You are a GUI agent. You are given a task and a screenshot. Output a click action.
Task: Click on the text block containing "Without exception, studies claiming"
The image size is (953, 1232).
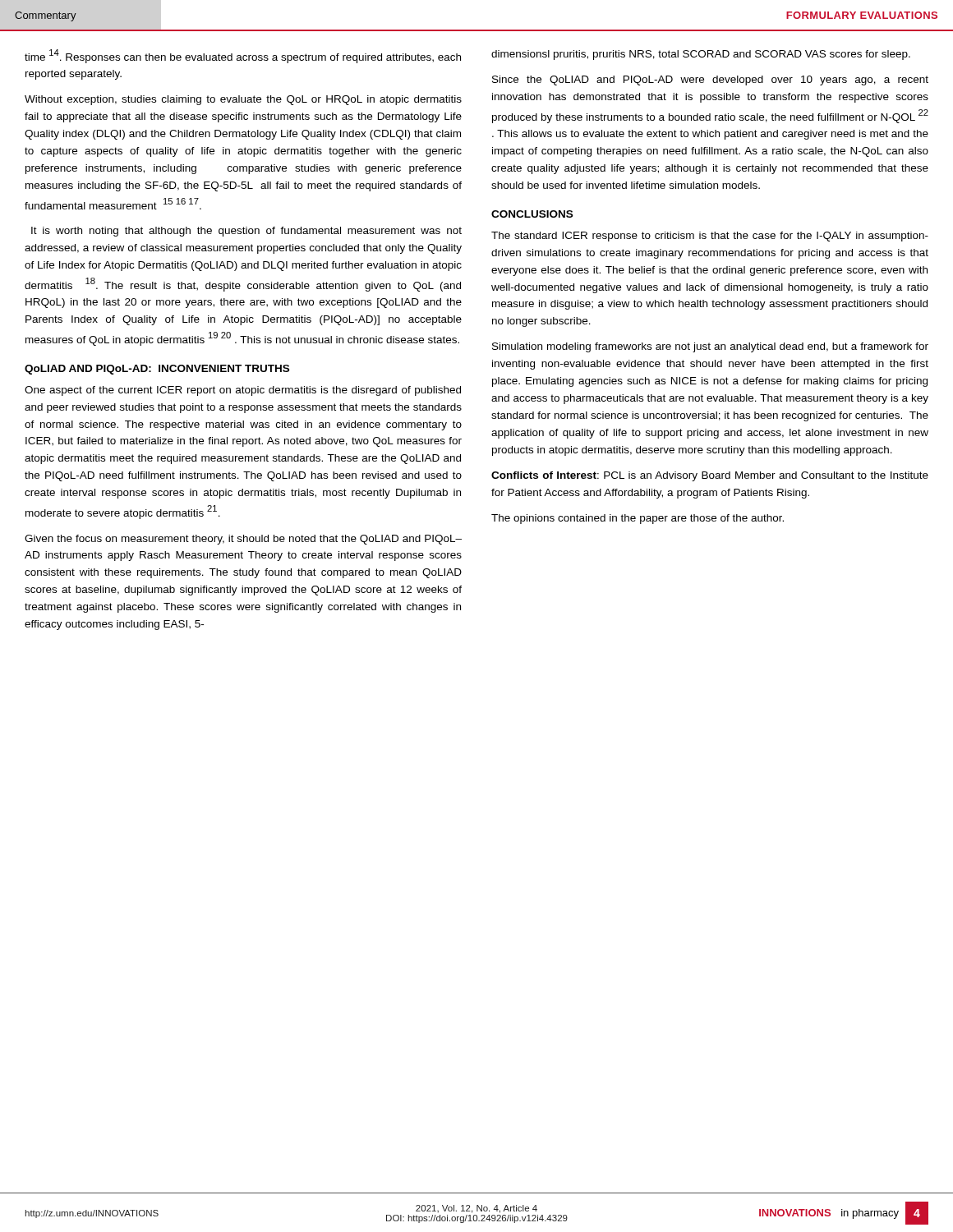coord(243,153)
